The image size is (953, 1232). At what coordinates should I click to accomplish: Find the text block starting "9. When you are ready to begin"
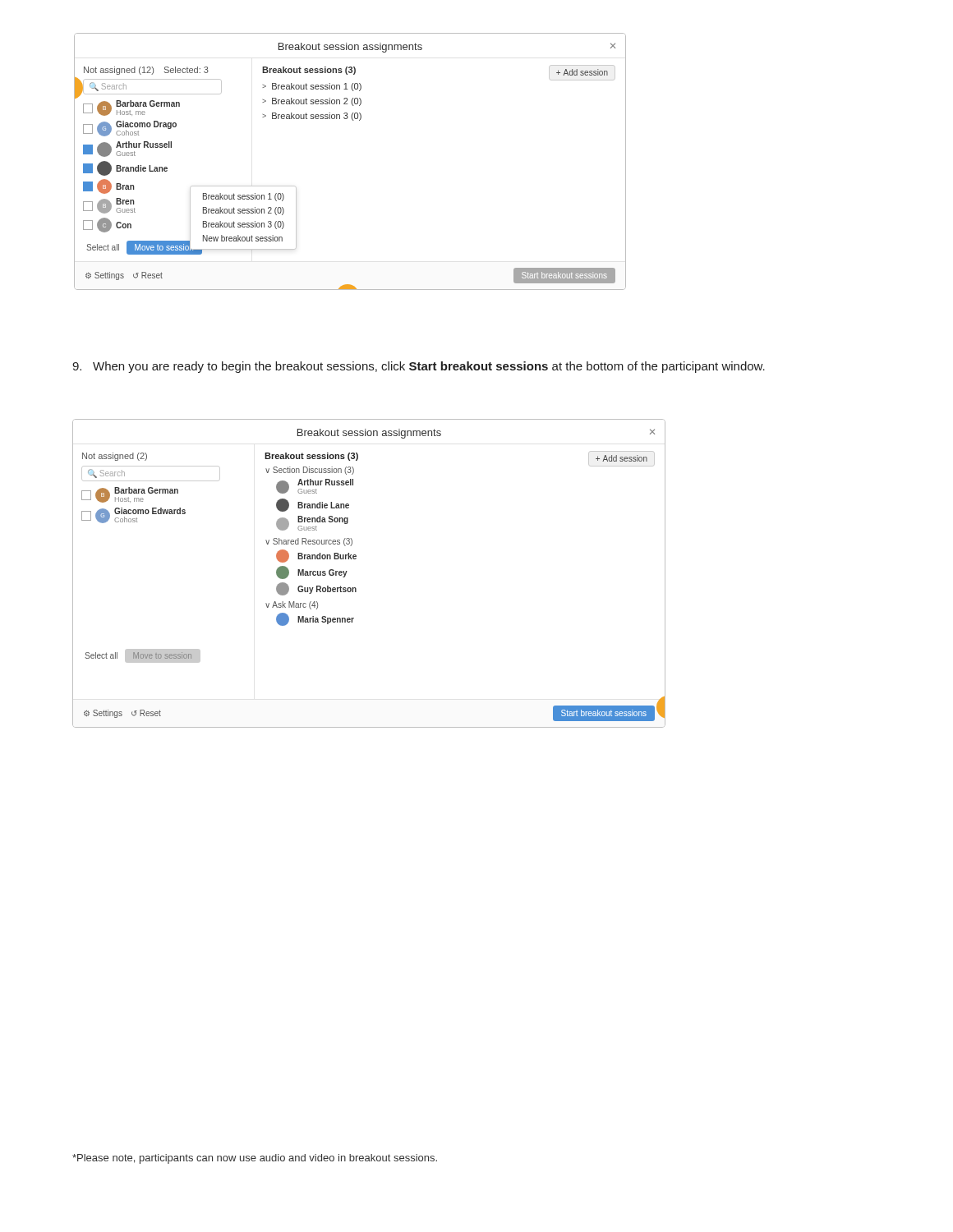475,367
